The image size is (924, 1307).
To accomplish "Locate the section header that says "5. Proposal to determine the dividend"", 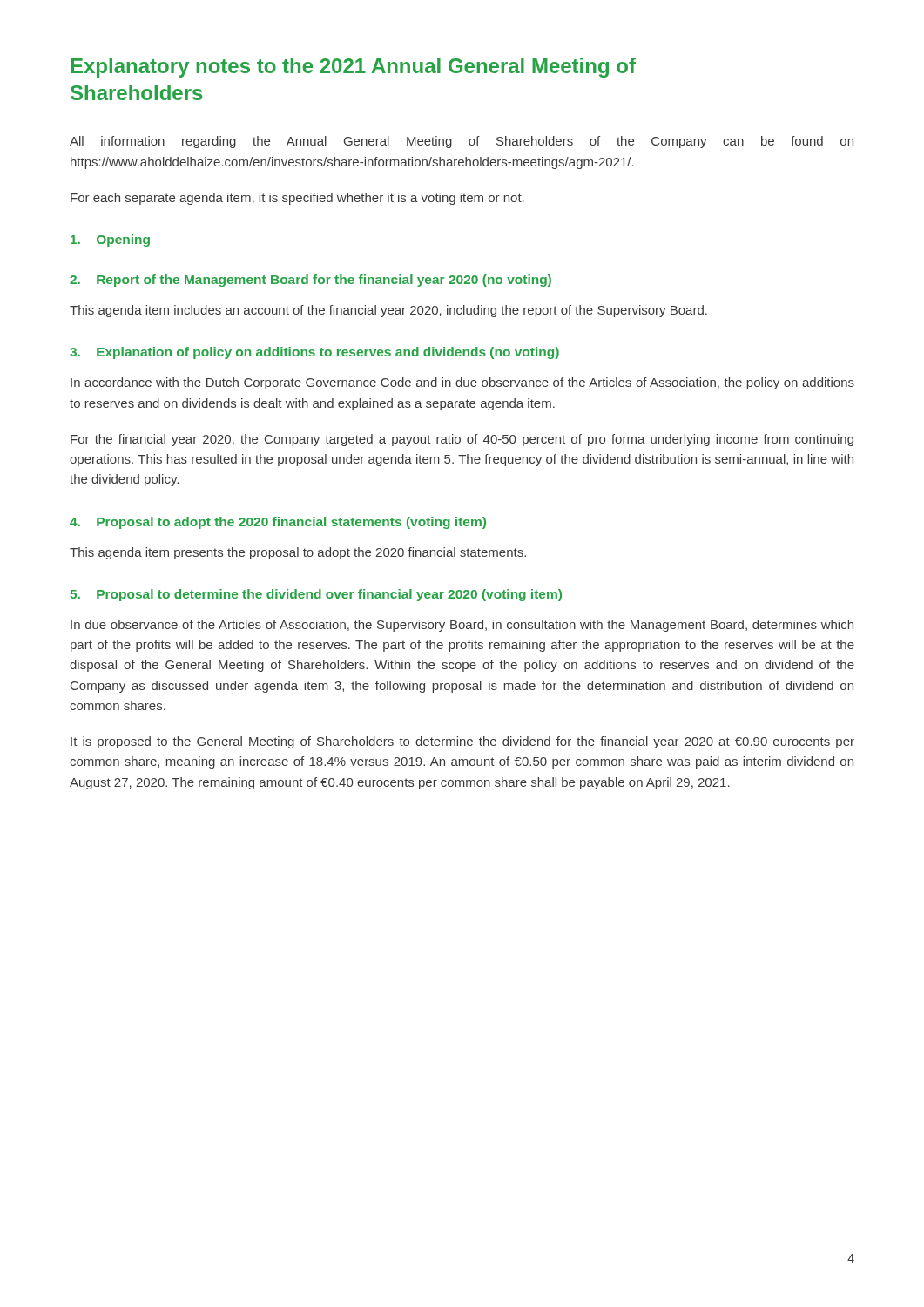I will coord(316,594).
